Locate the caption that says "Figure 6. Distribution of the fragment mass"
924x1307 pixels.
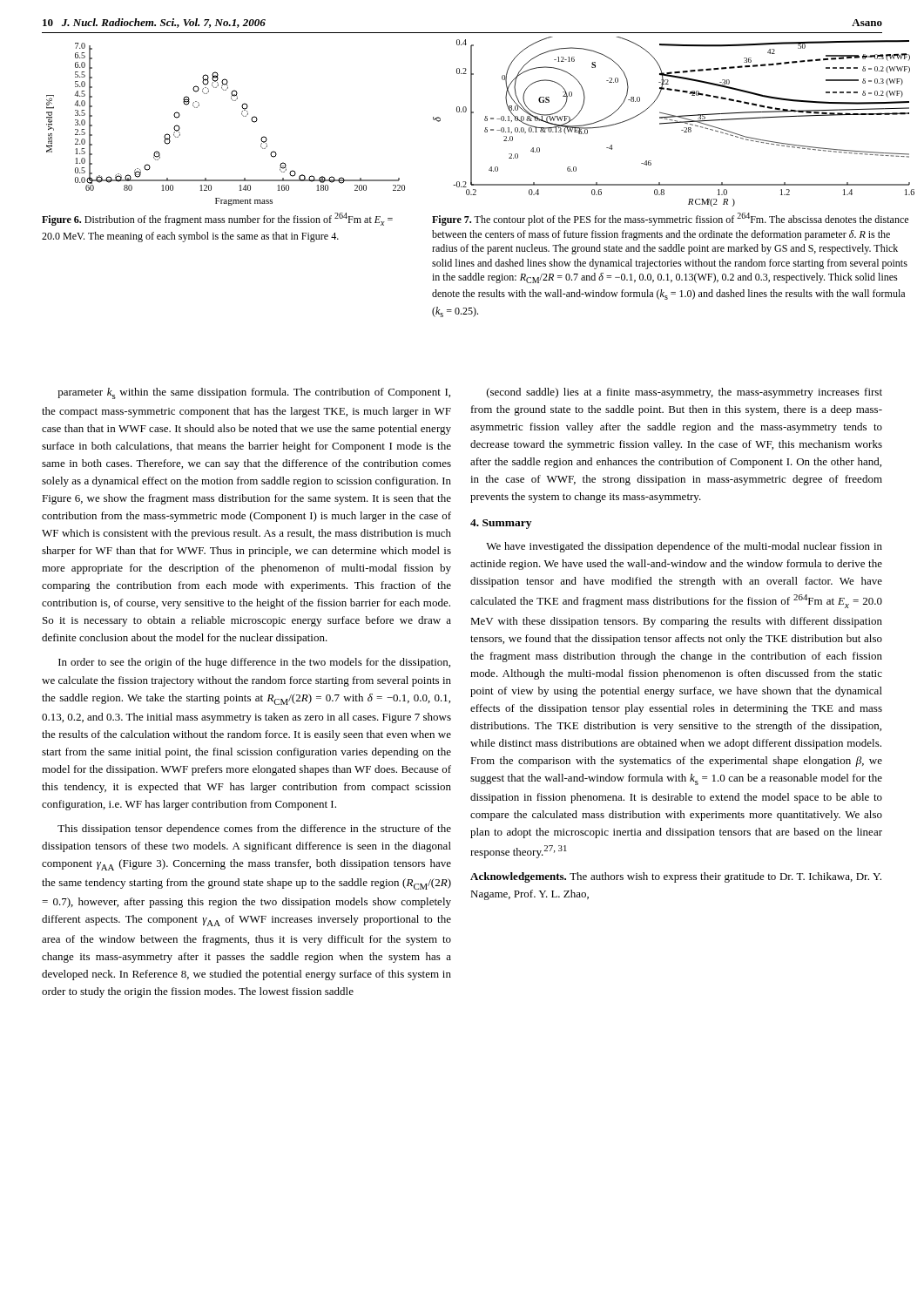pyautogui.click(x=217, y=227)
